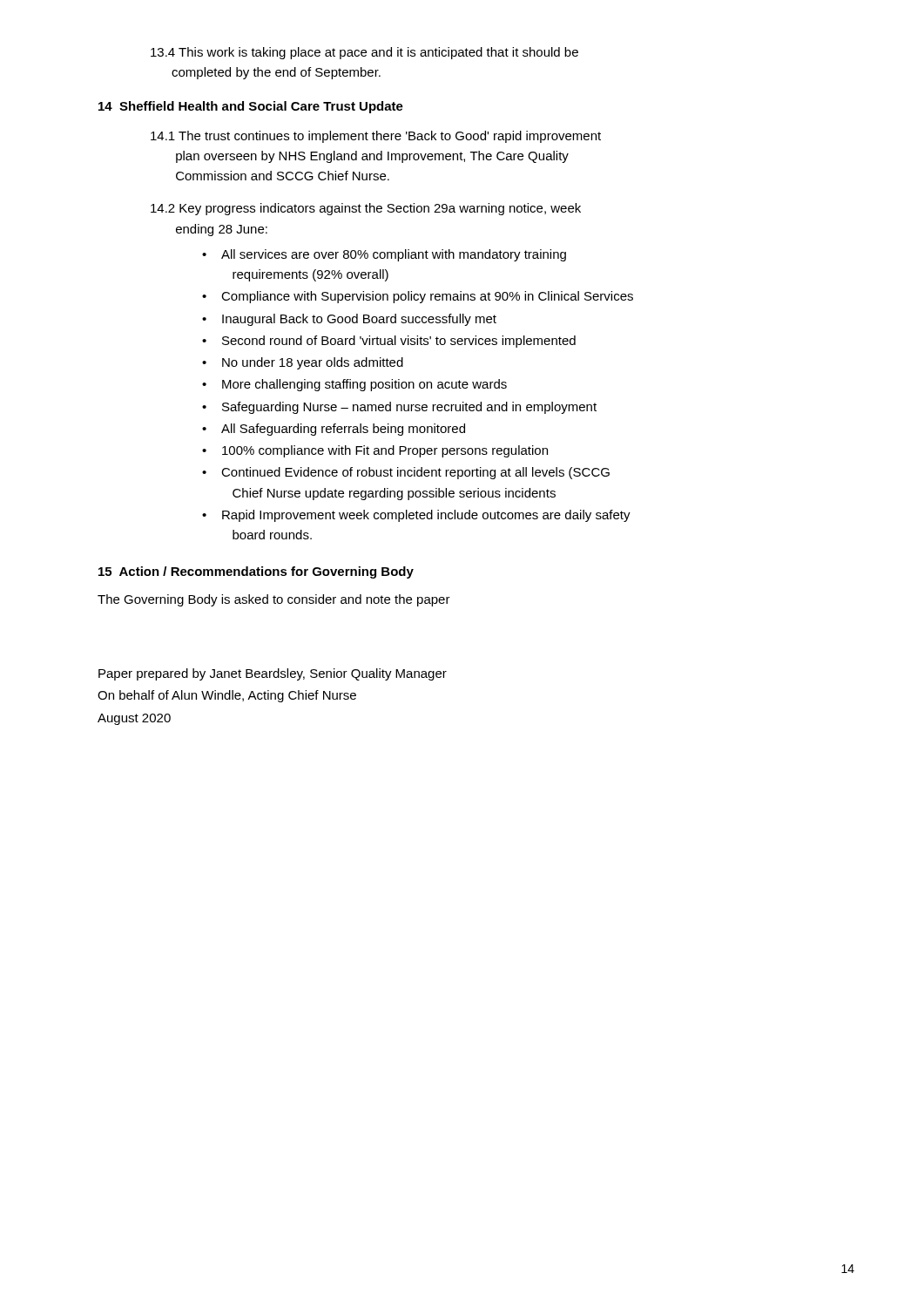Find the text block with the text "The Governing Body is"
This screenshot has width=924, height=1307.
coord(274,599)
